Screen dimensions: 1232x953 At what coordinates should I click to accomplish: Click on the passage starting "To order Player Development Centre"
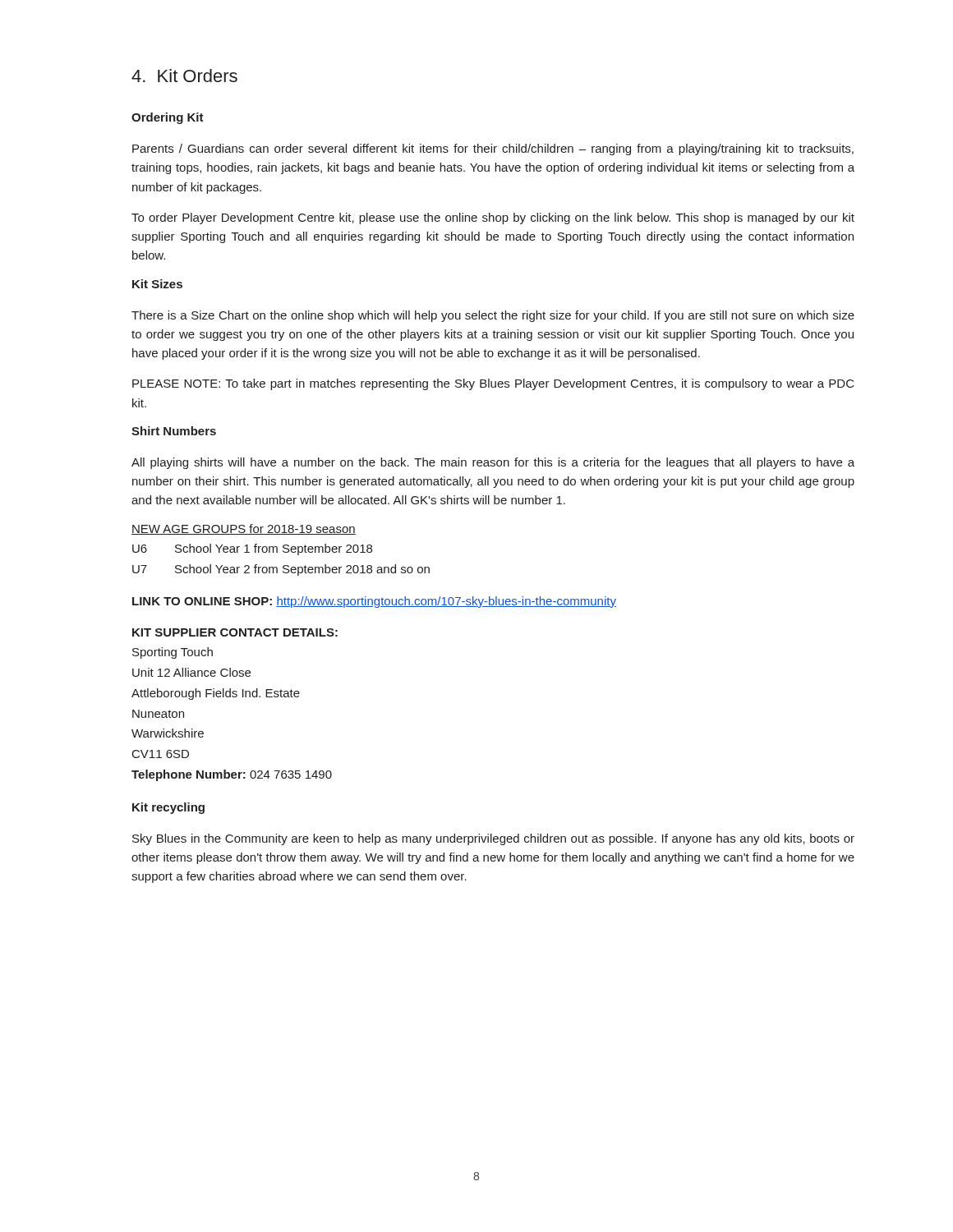click(x=493, y=236)
